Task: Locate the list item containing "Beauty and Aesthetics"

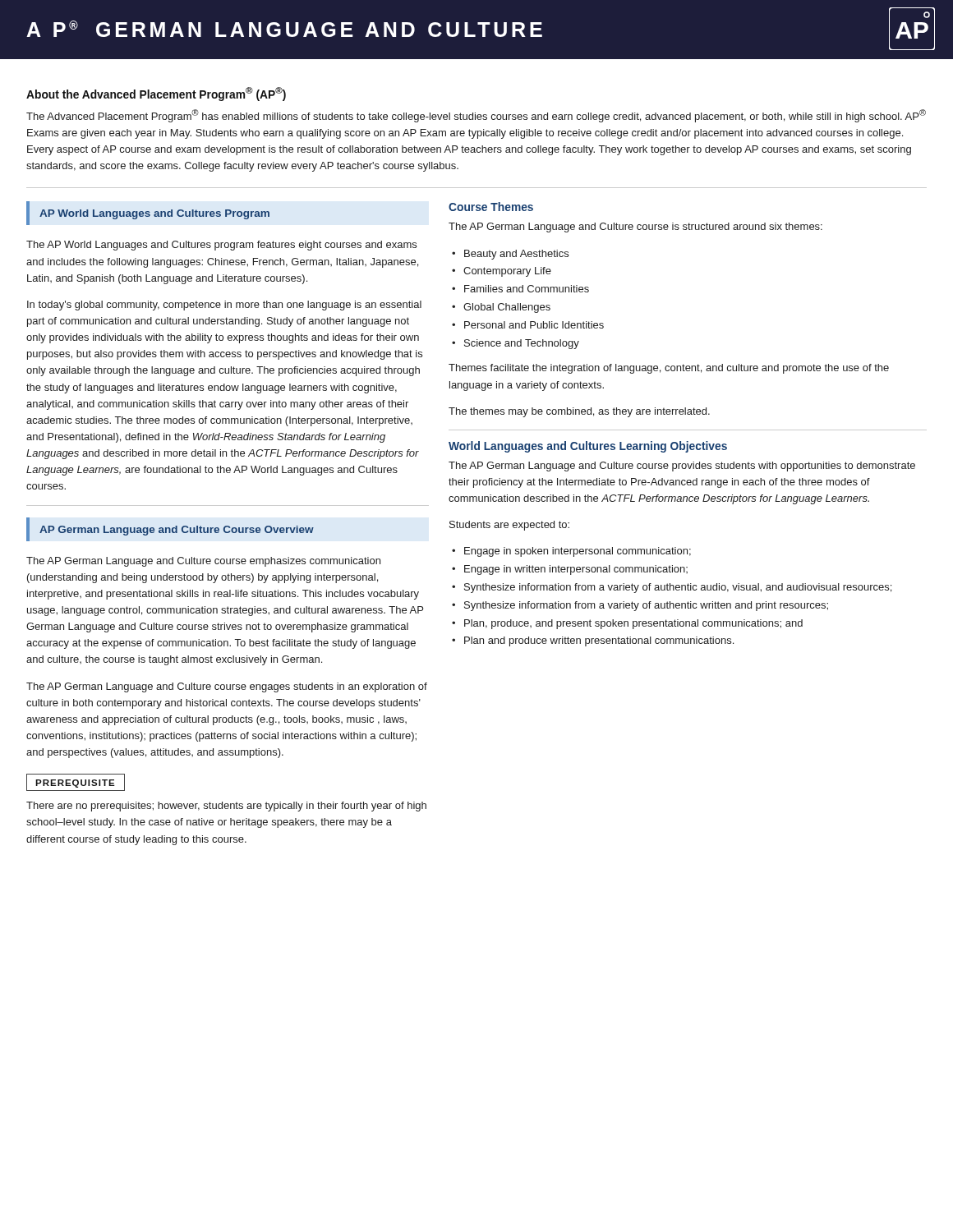Action: [x=516, y=253]
